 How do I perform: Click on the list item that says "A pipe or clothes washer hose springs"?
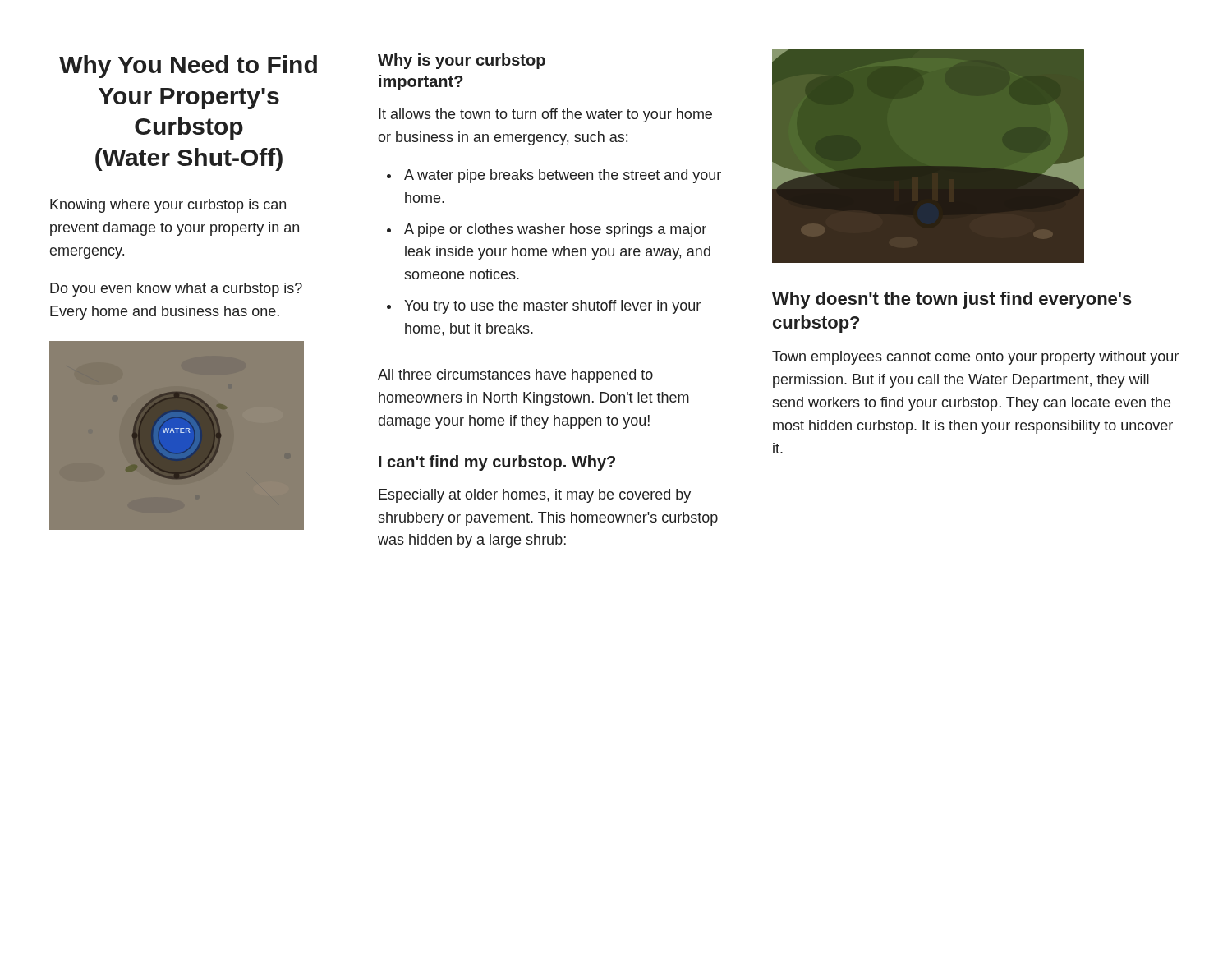[x=558, y=252]
